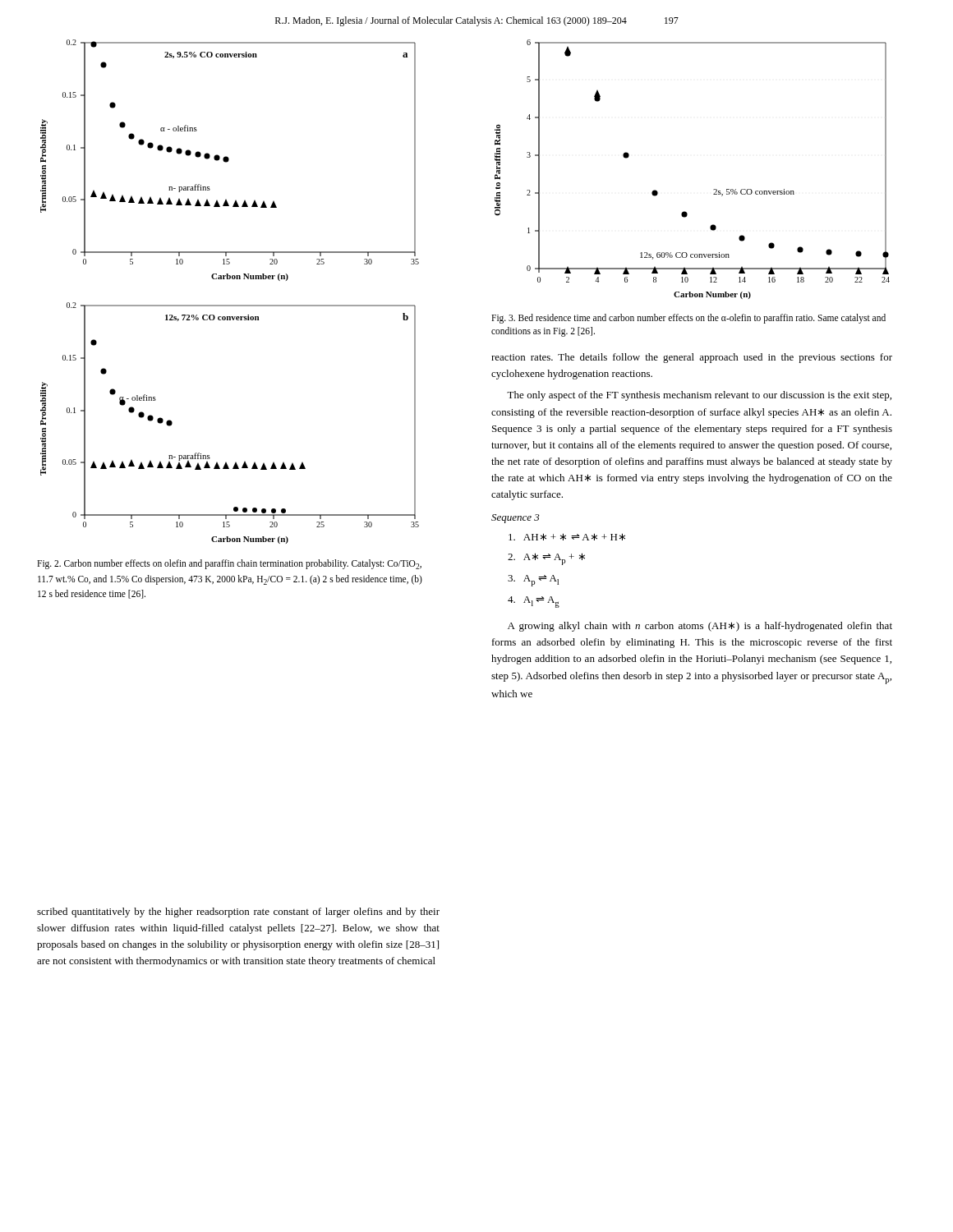Locate the text block that reads "A growing alkyl chain"
953x1232 pixels.
coord(692,659)
